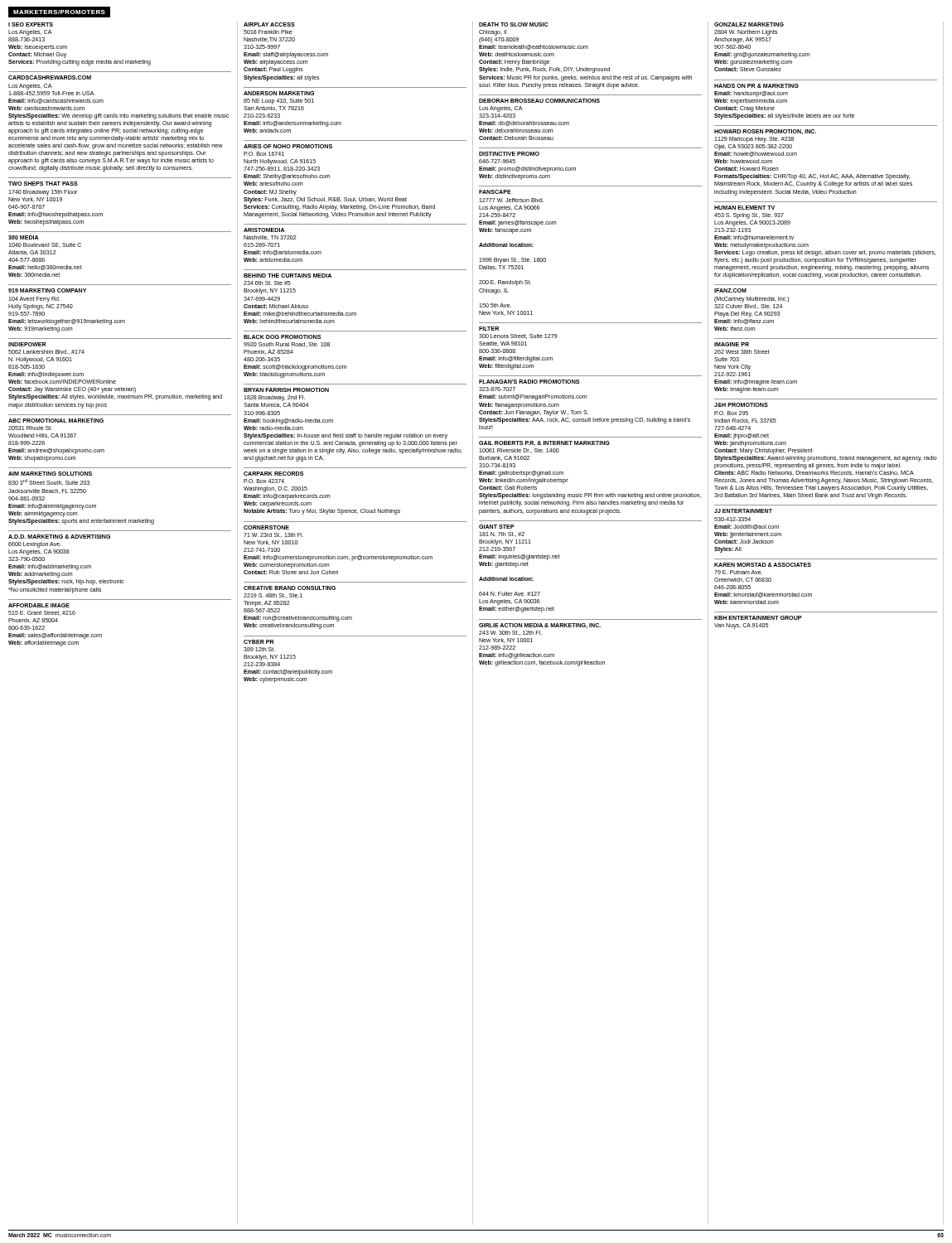
Task: Find the block on this page that starts "BEHIND THE CURTAINS"
Action: (x=300, y=299)
